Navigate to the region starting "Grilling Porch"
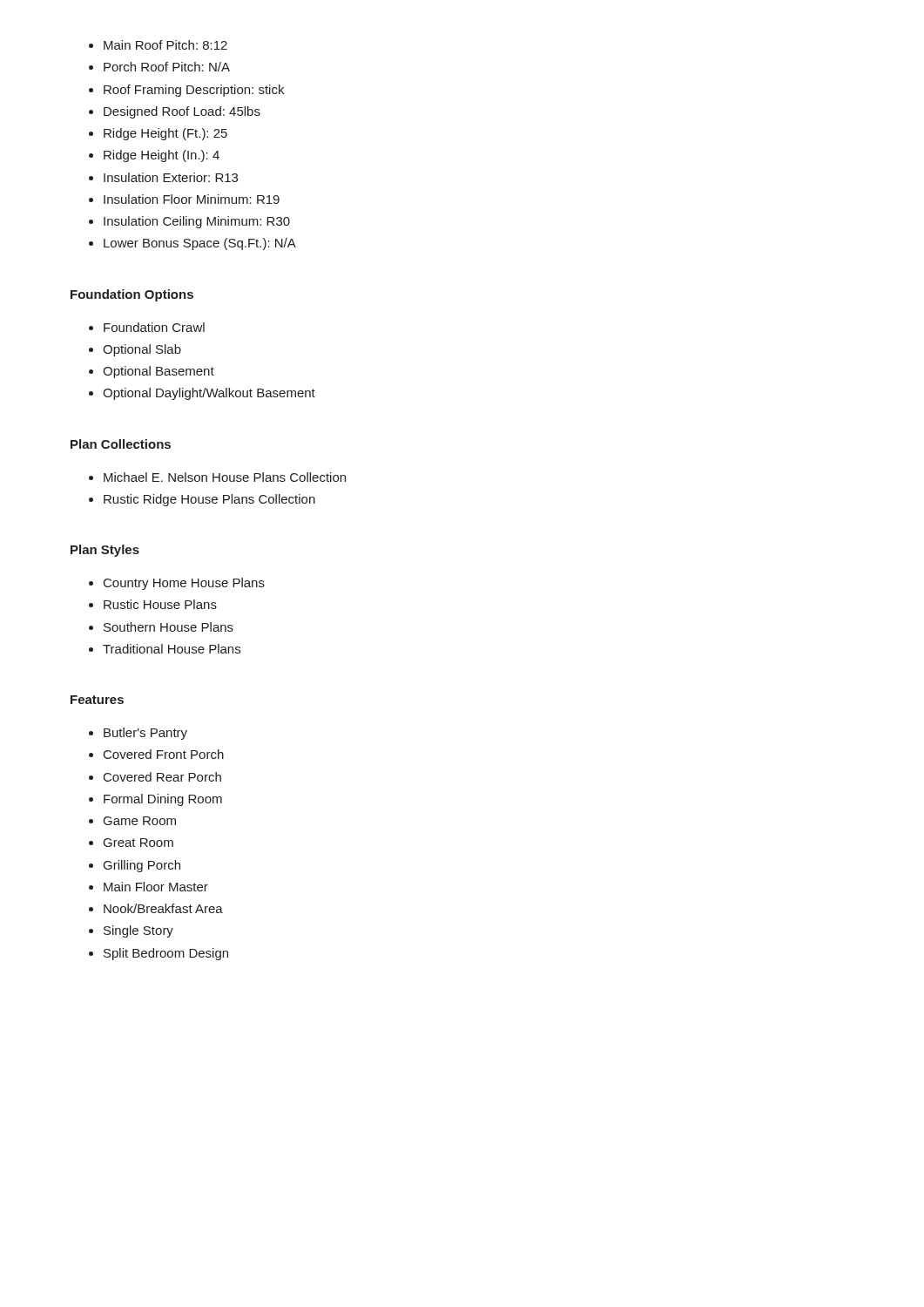The image size is (924, 1307). click(x=135, y=866)
